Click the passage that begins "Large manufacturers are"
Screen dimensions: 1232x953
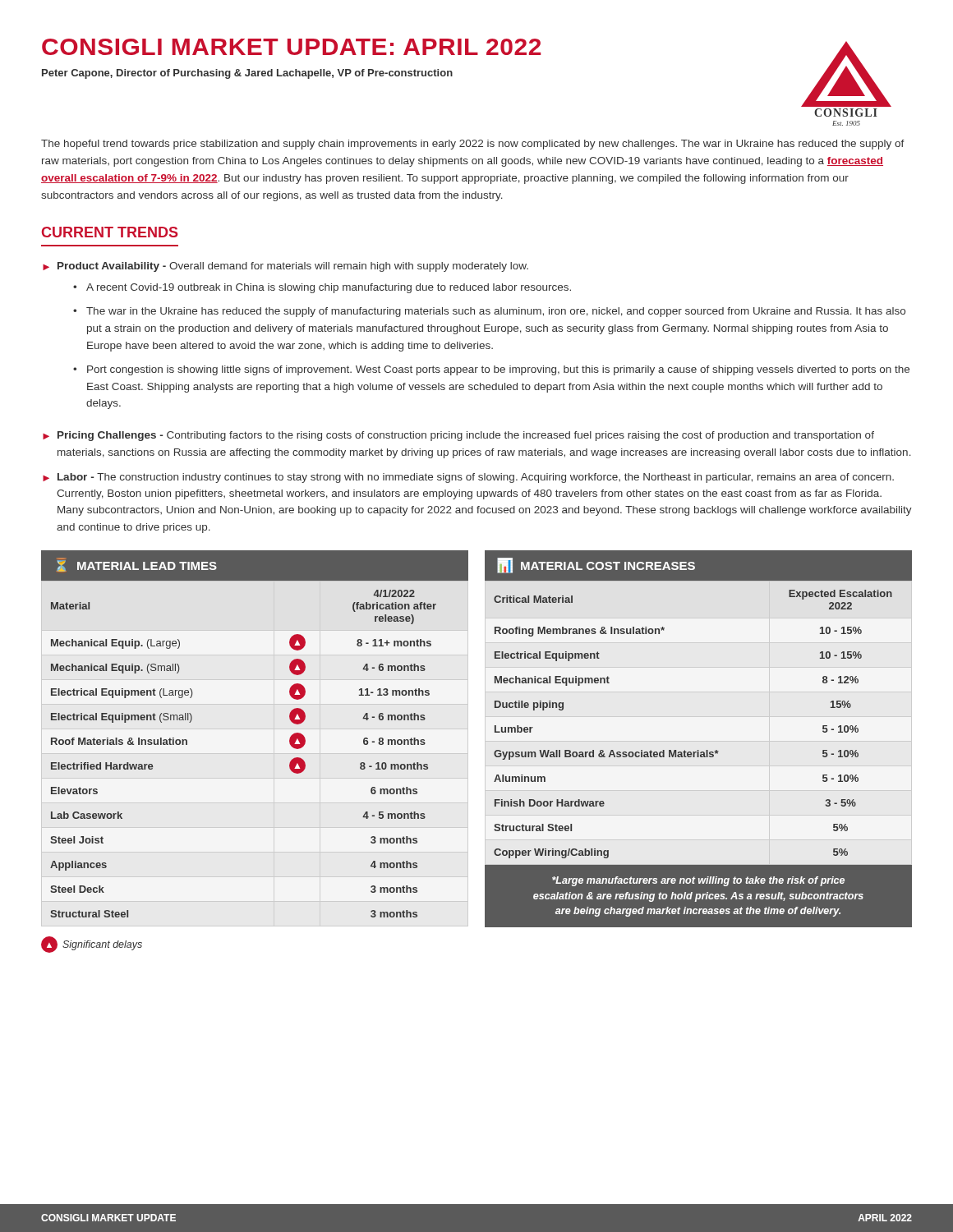coord(698,896)
